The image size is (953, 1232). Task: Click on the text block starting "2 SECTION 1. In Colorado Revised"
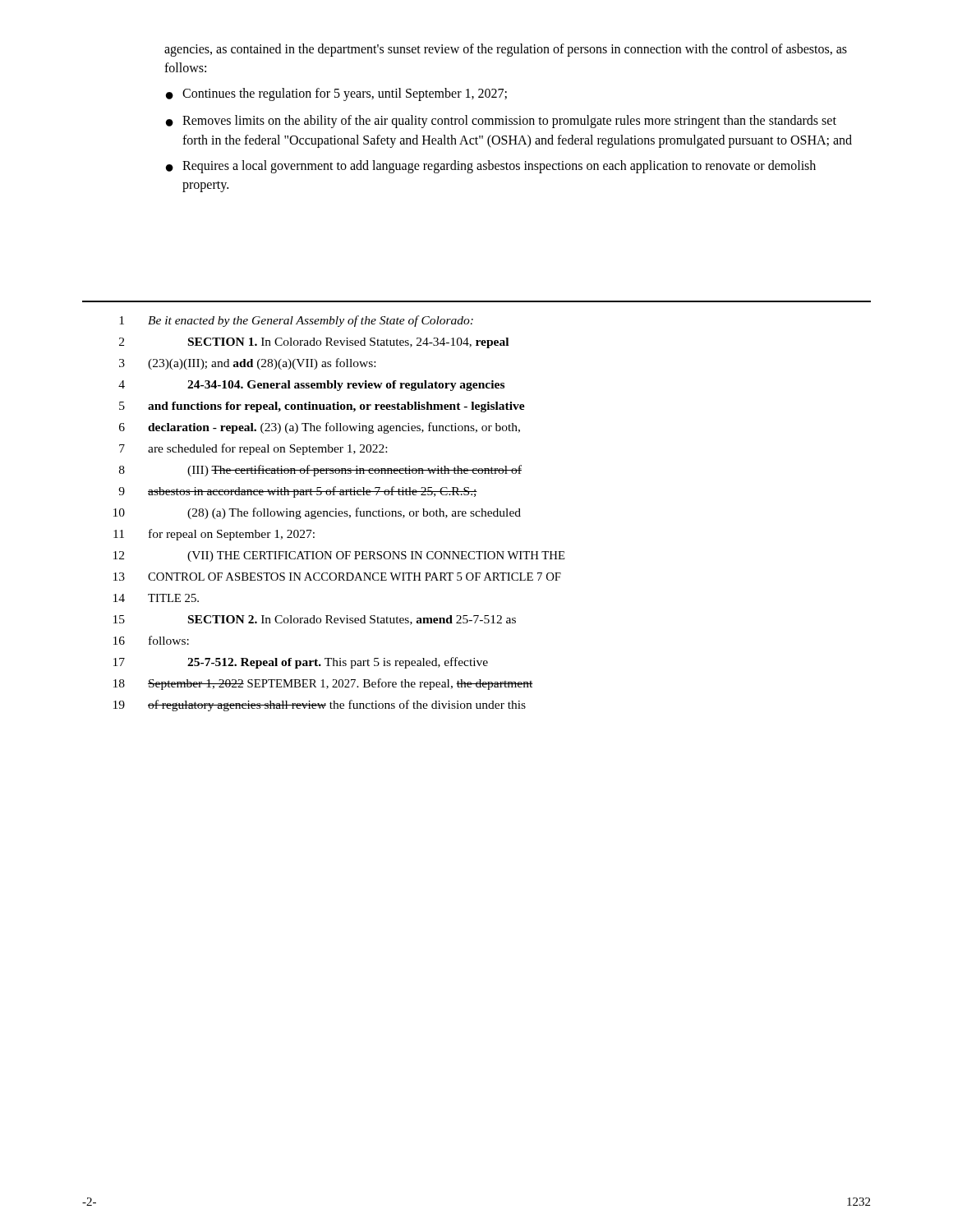[x=476, y=342]
